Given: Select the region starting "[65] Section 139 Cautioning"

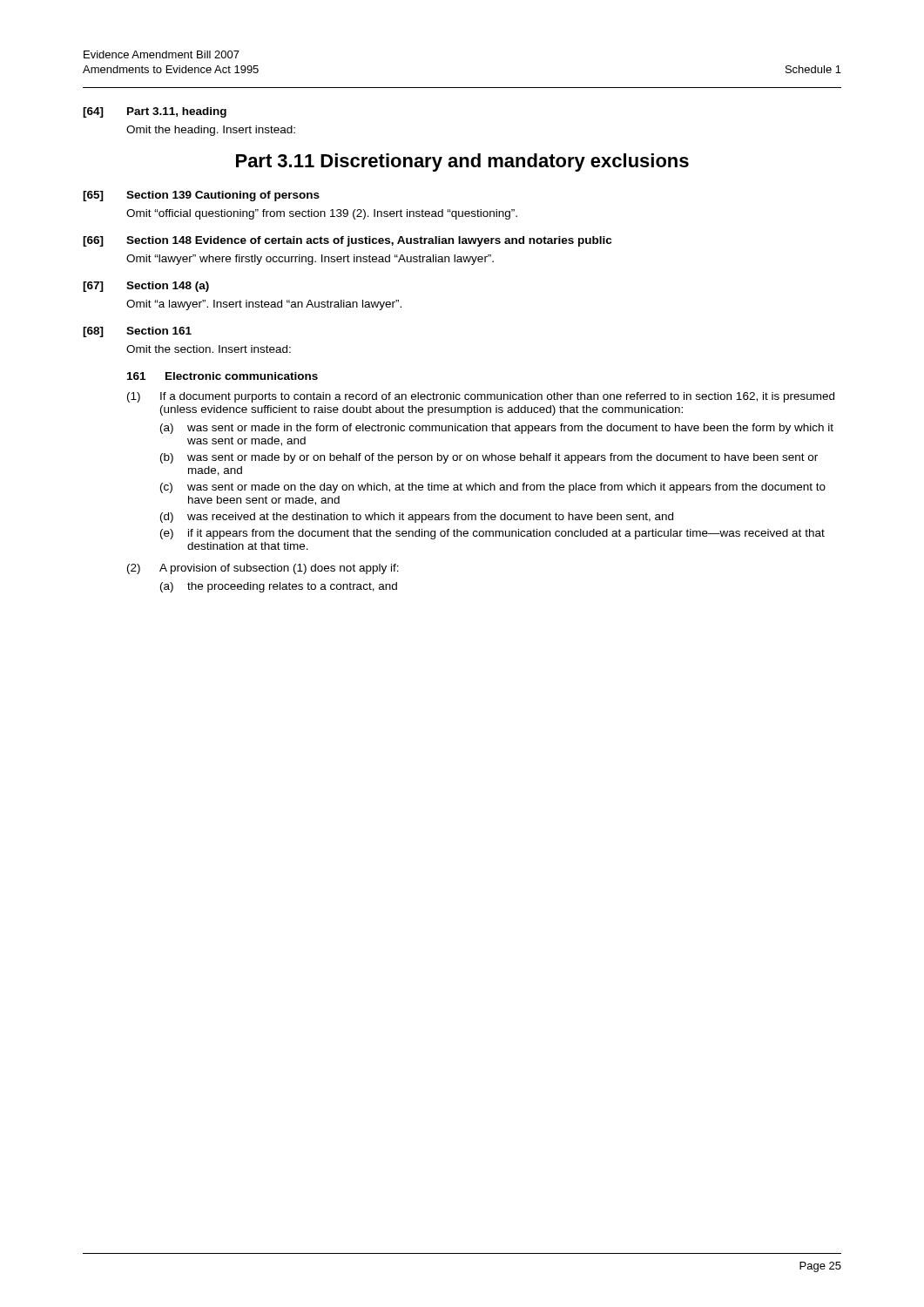Looking at the screenshot, I should 201,195.
